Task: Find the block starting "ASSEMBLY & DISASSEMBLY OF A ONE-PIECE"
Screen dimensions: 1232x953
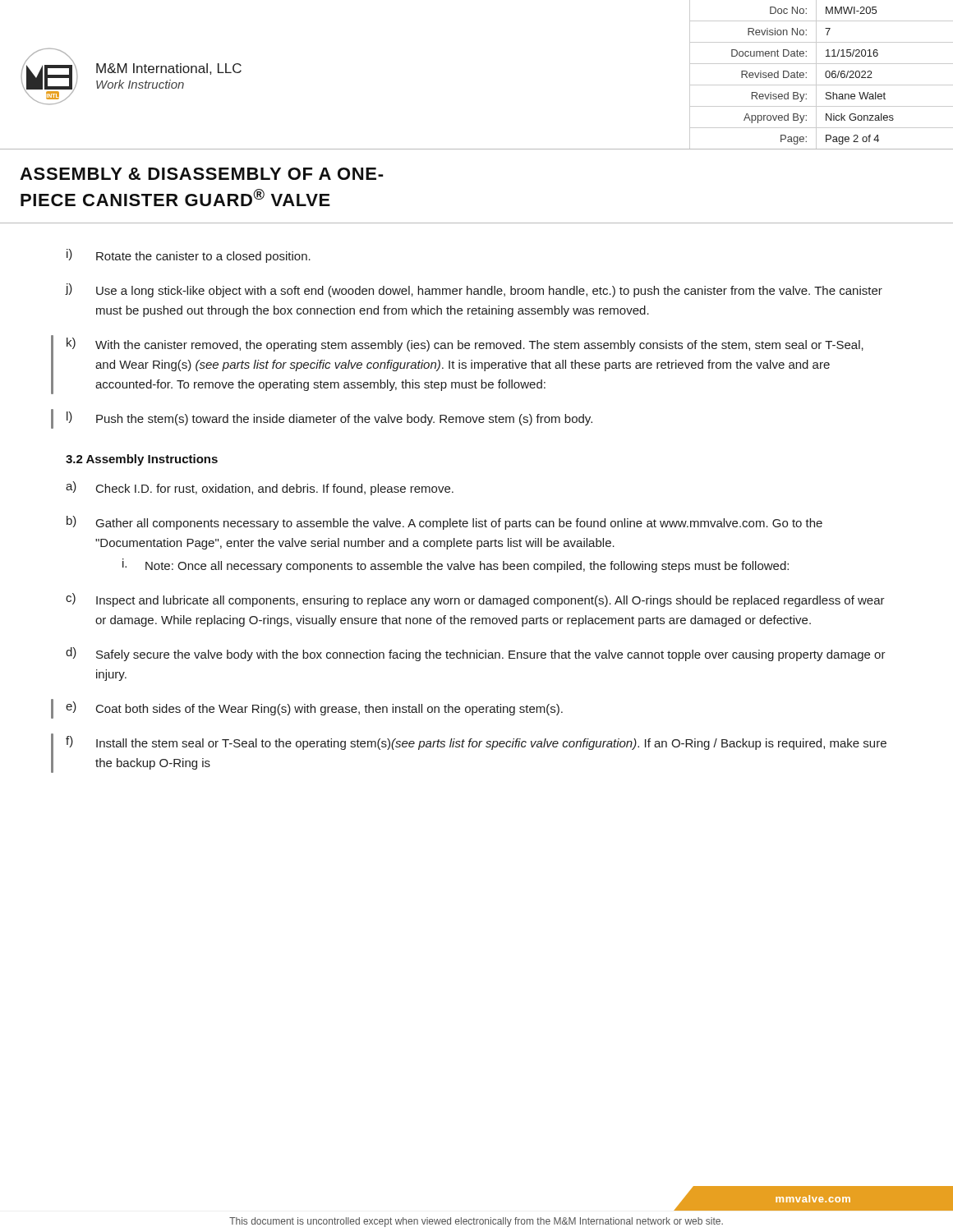Action: [201, 174]
